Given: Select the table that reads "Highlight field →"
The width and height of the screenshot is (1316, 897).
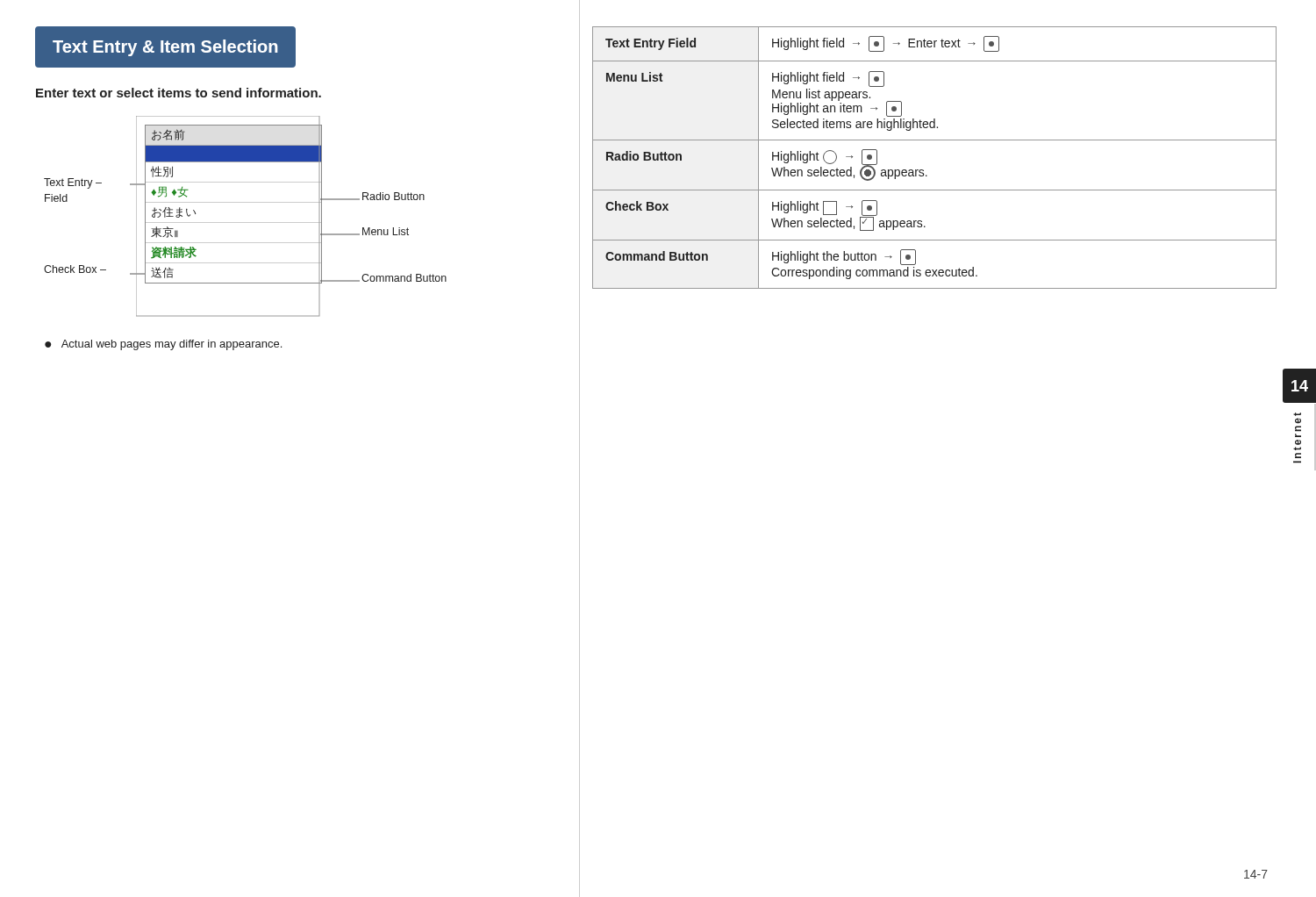Looking at the screenshot, I should click(x=934, y=158).
